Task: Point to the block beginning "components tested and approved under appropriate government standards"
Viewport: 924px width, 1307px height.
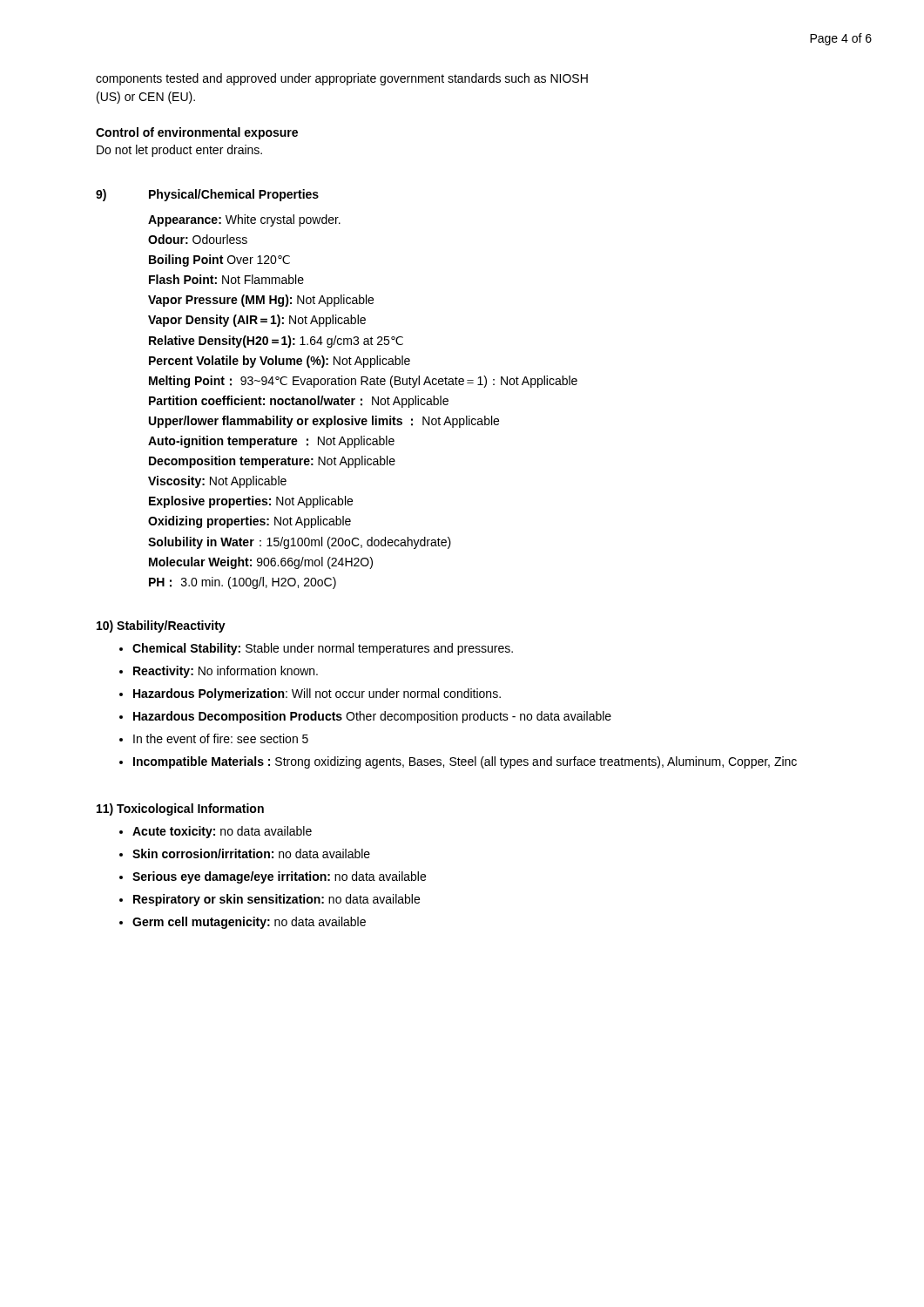Action: (342, 88)
